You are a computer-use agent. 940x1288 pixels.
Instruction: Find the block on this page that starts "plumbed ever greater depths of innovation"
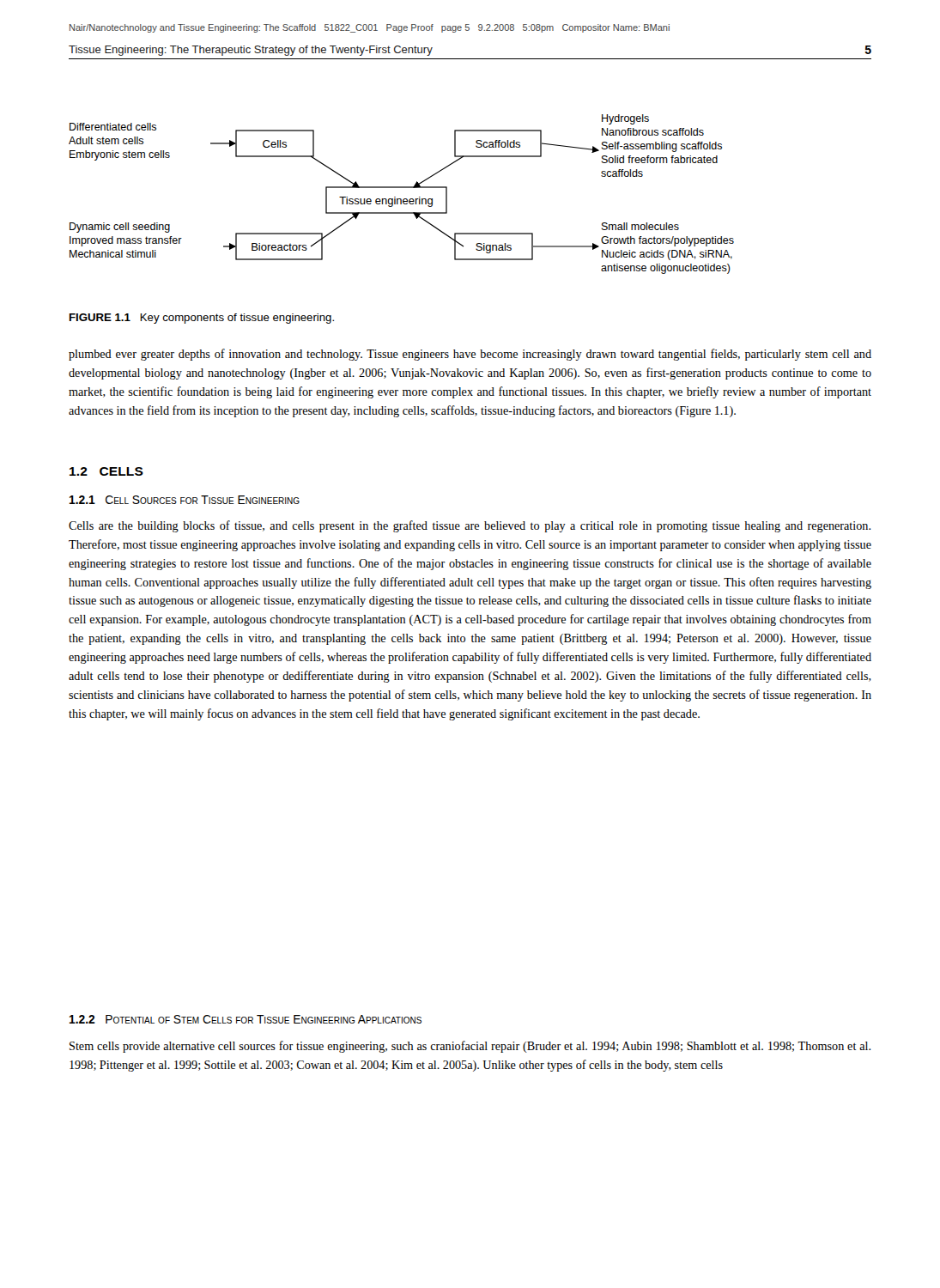point(470,383)
